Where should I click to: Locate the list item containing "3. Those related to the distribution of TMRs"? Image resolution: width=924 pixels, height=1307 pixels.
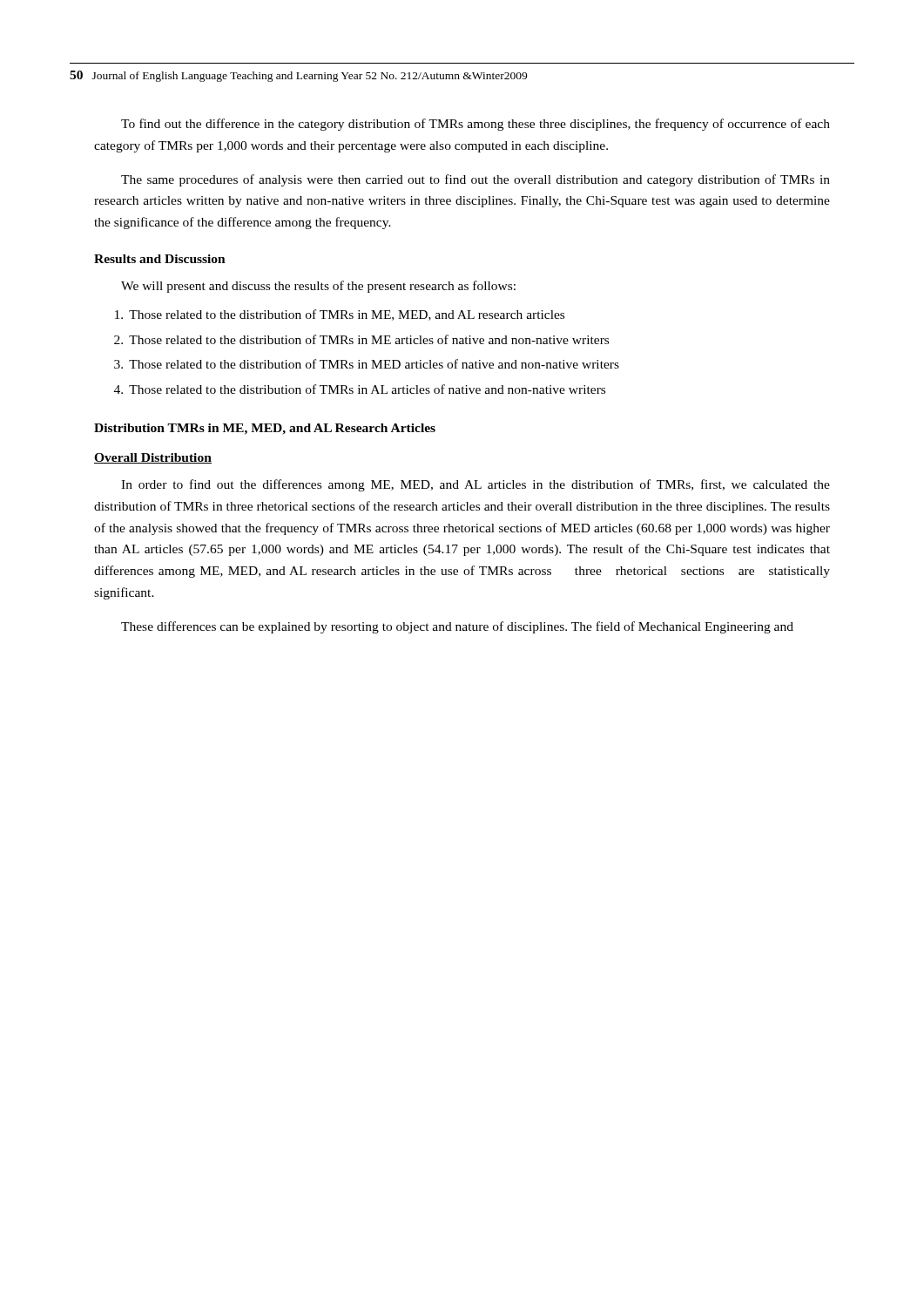point(462,365)
